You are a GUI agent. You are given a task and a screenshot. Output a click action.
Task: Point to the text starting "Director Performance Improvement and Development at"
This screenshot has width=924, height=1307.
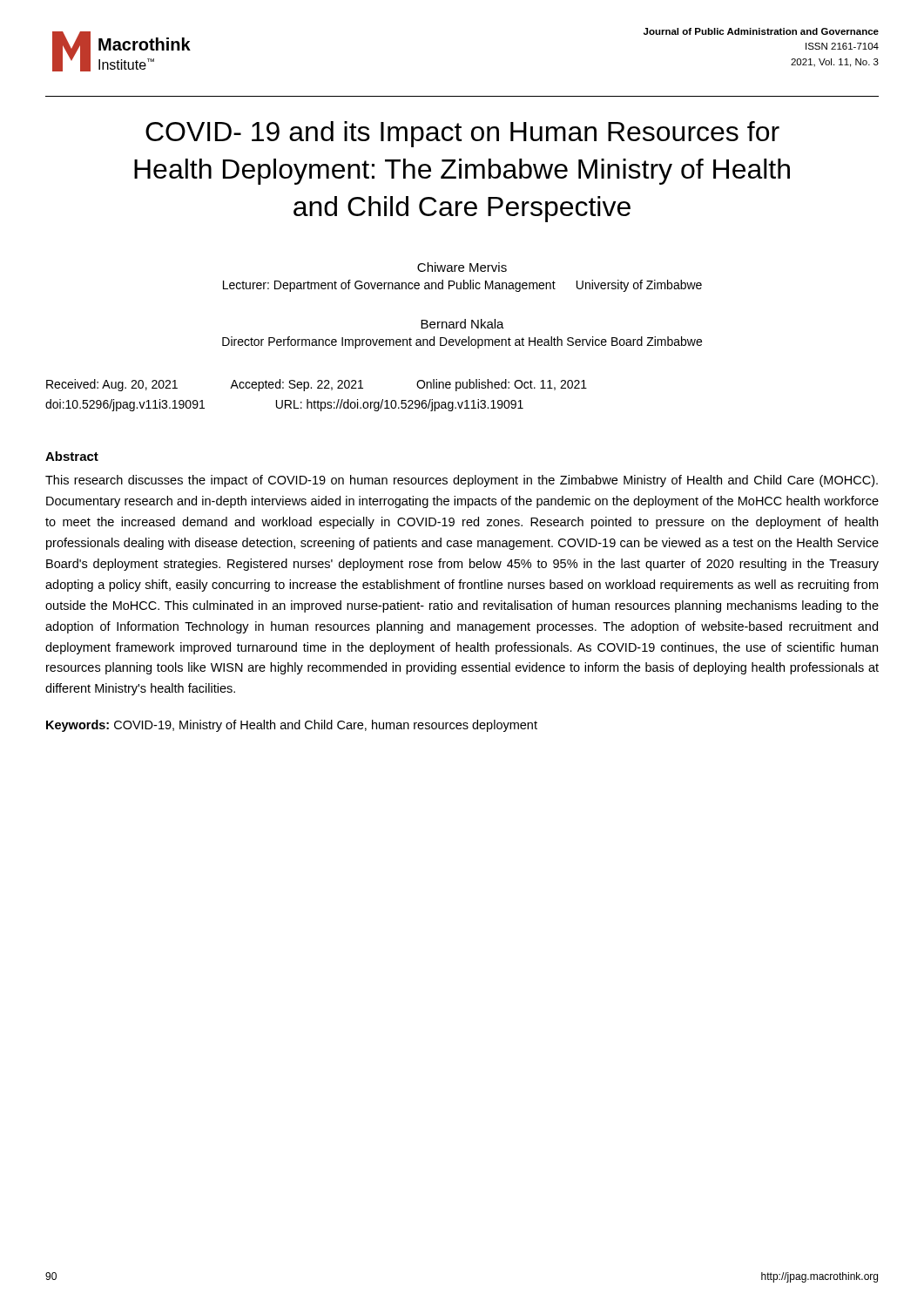click(x=462, y=341)
